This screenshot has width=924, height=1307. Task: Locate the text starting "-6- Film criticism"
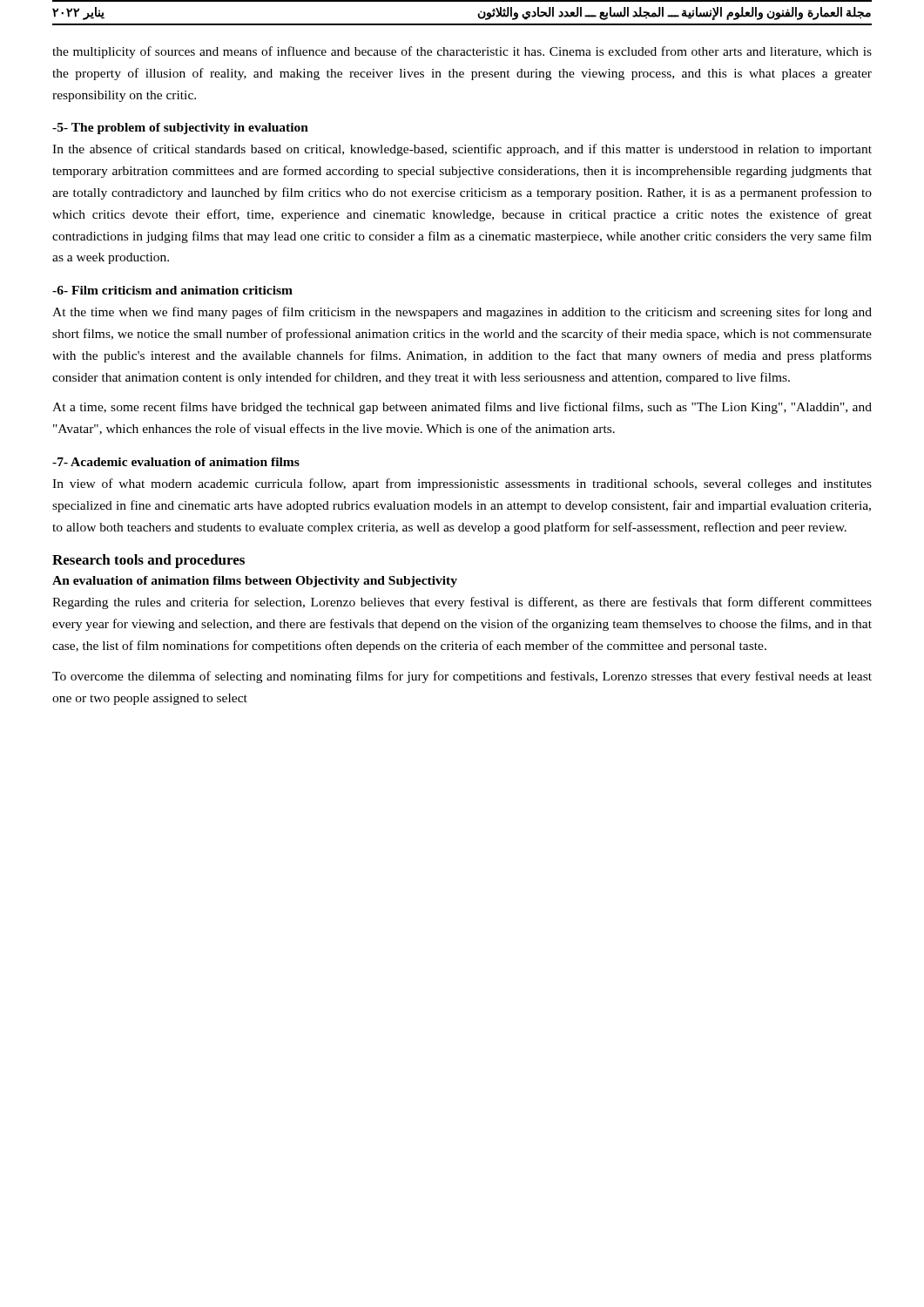[x=172, y=290]
